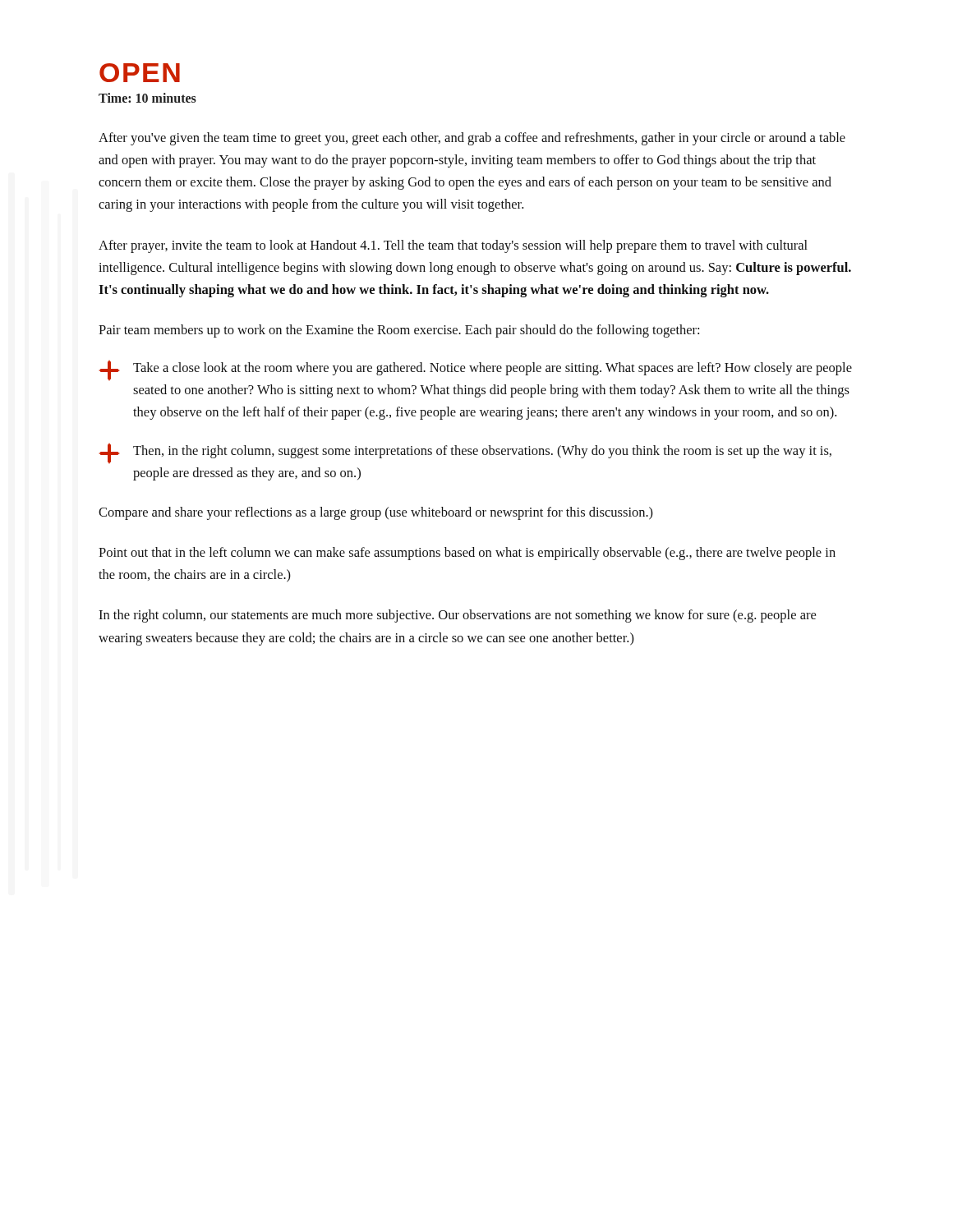Image resolution: width=953 pixels, height=1232 pixels.
Task: Locate the text block that says "In the right column, our"
Action: (457, 626)
